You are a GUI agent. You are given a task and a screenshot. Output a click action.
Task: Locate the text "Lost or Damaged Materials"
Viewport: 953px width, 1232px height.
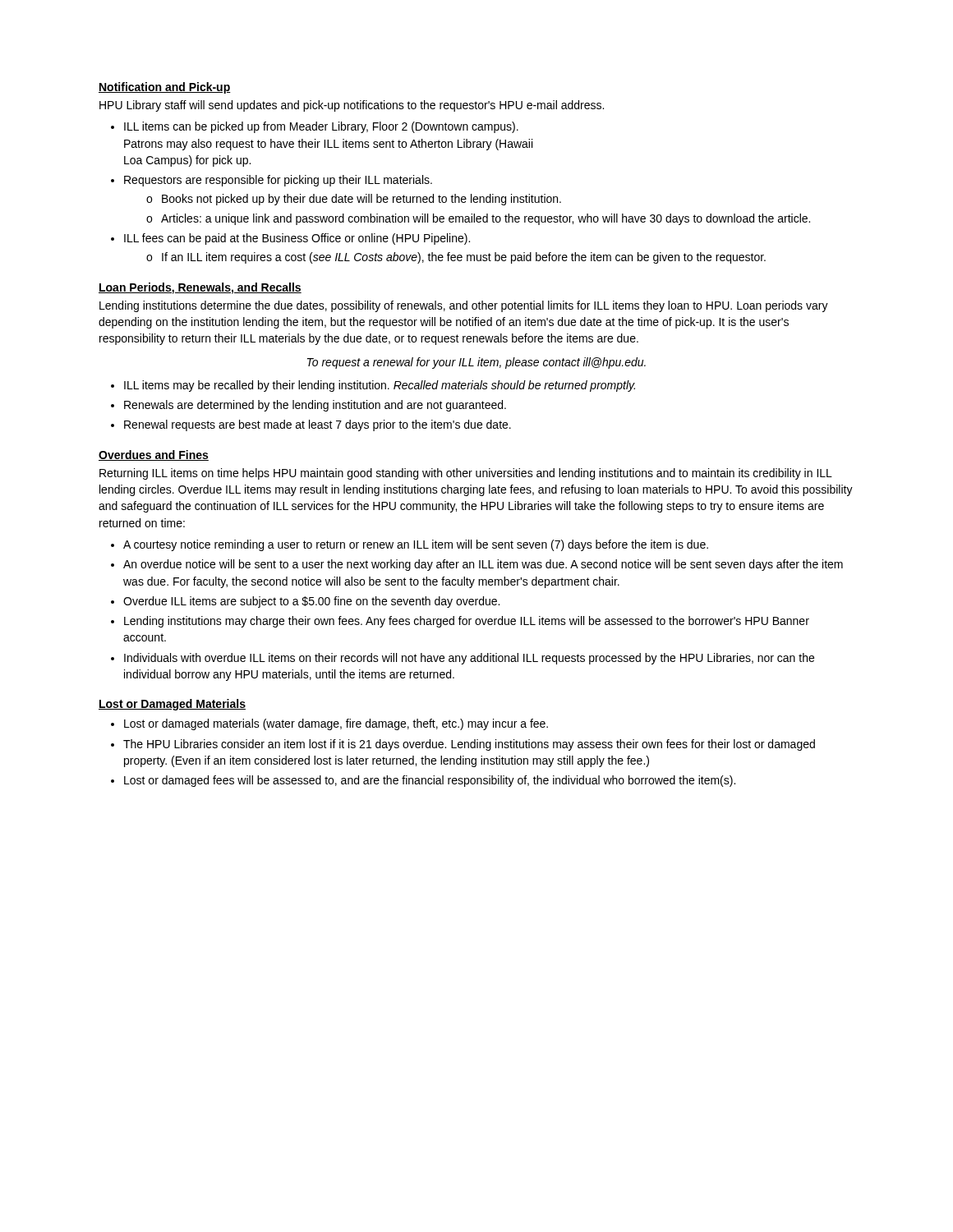click(172, 704)
